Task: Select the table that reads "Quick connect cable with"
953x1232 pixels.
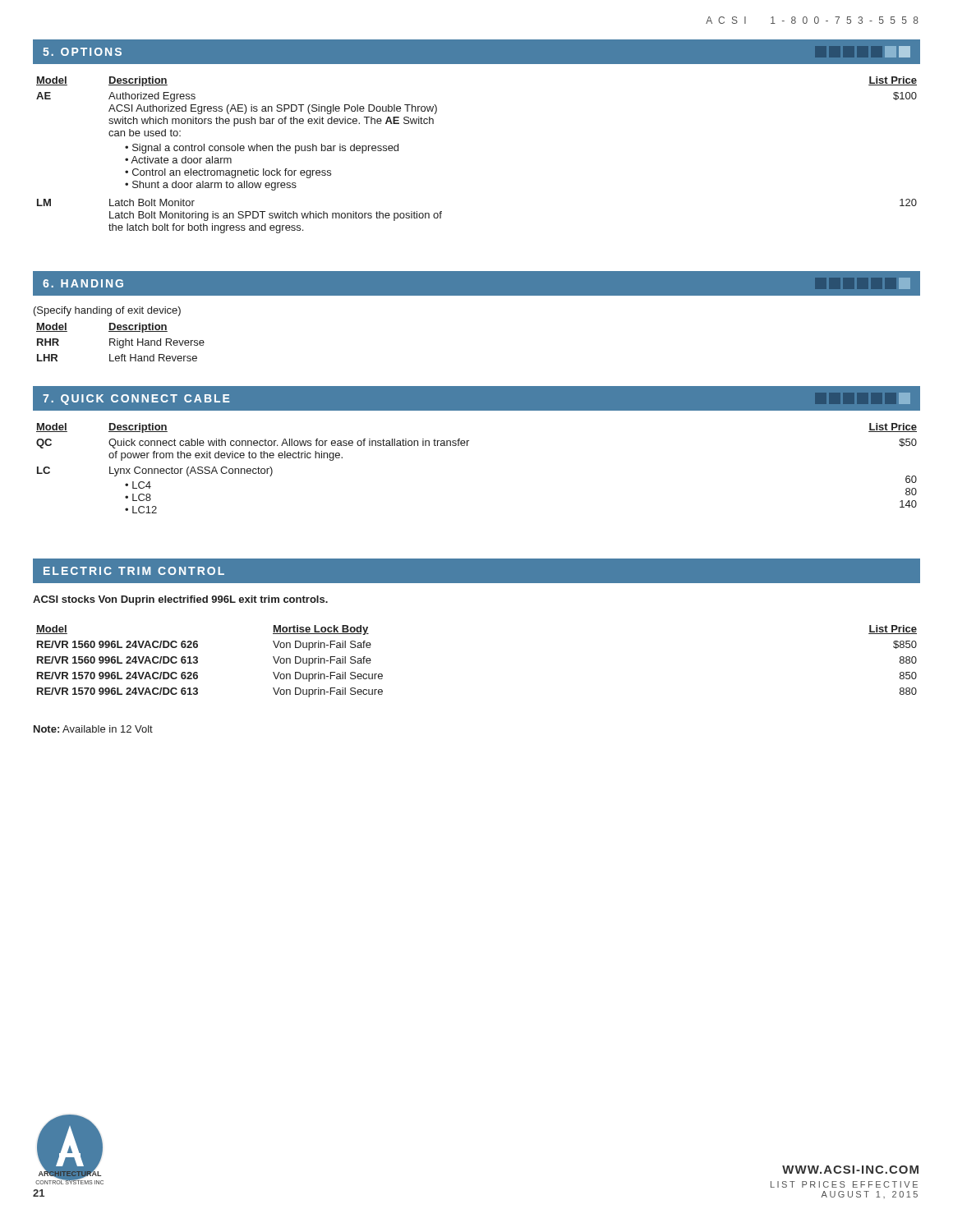Action: pyautogui.click(x=476, y=469)
